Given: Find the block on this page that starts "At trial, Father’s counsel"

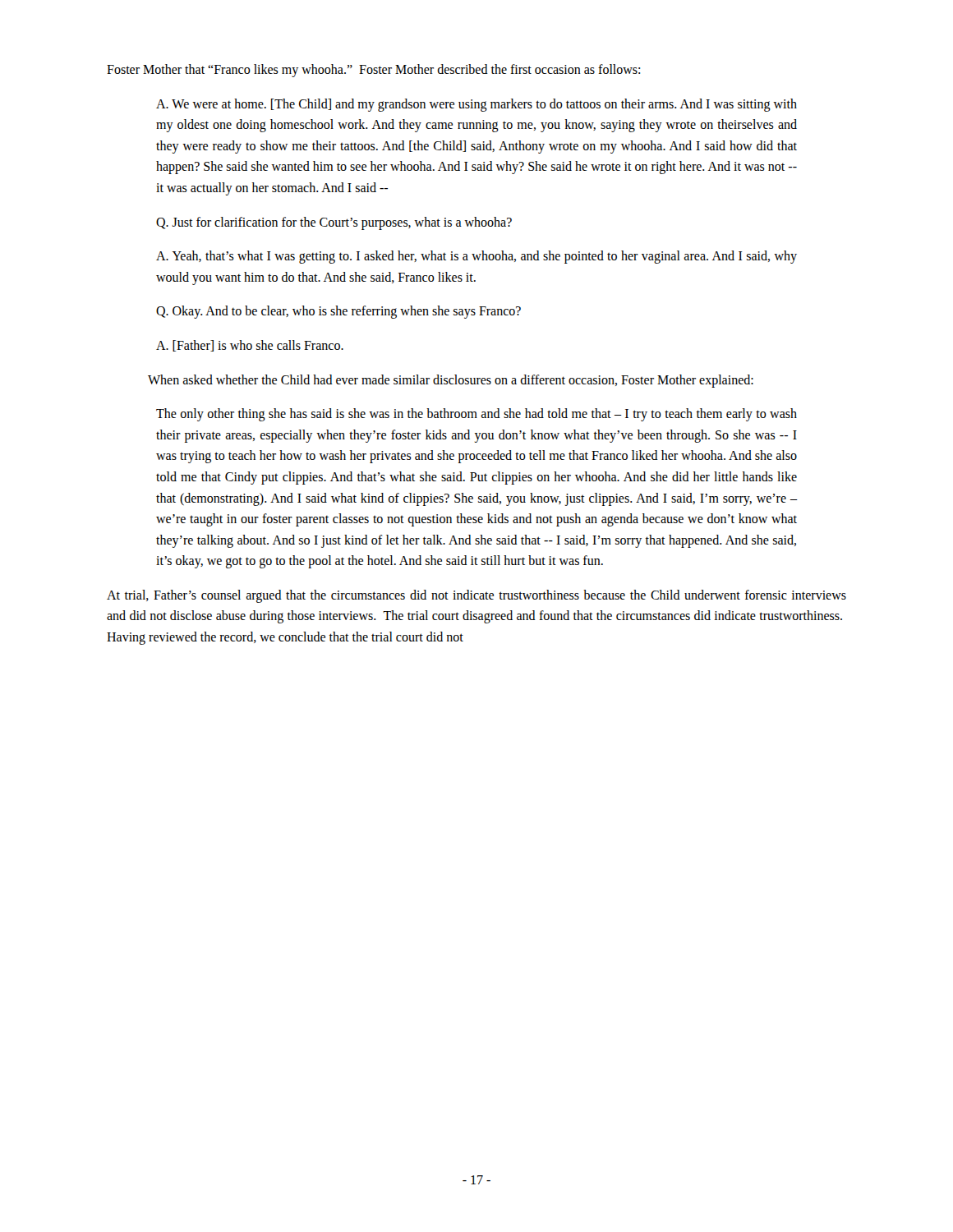Looking at the screenshot, I should point(476,616).
